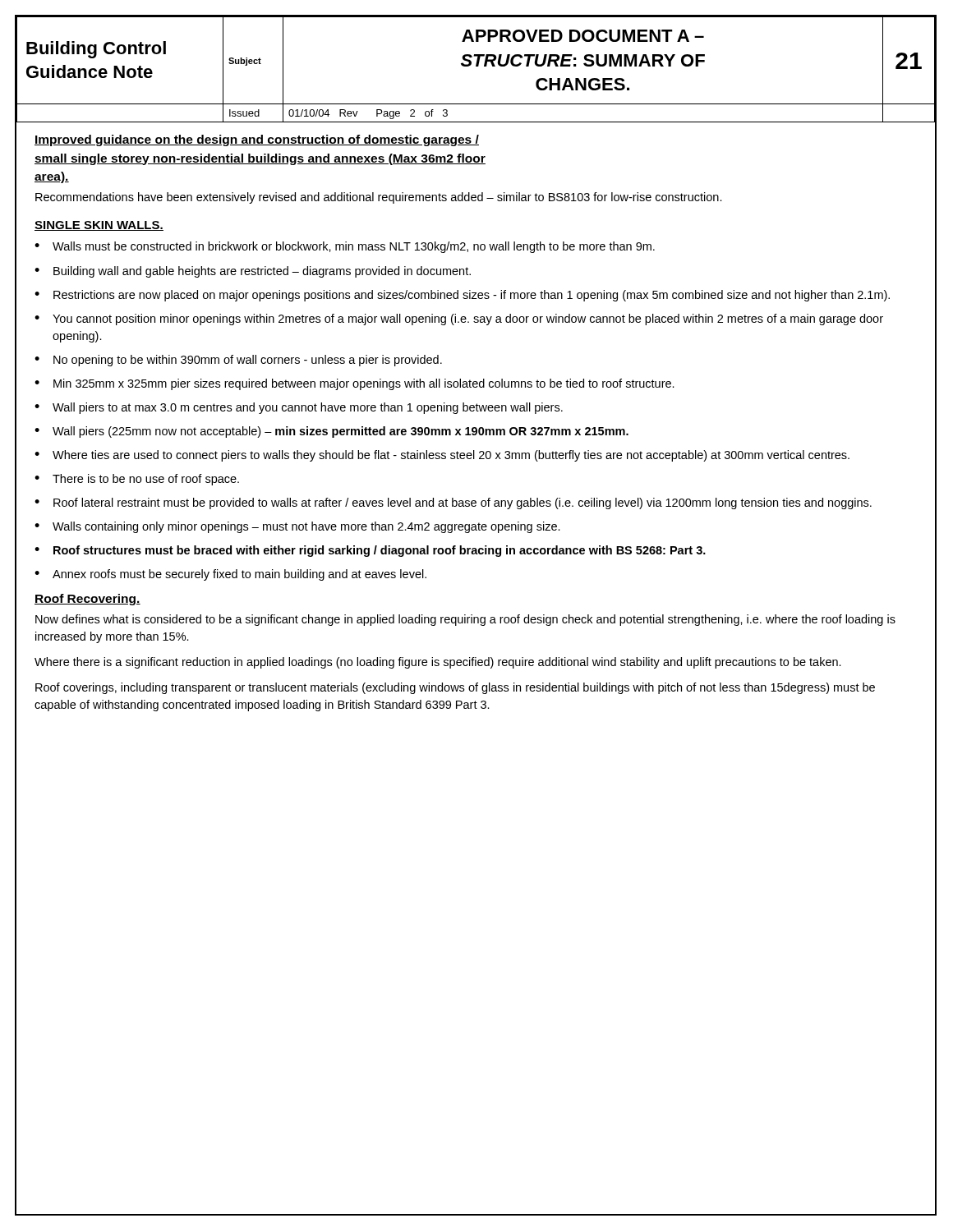Image resolution: width=953 pixels, height=1232 pixels.
Task: Locate the text block that says "Roof coverings, including transparent or translucent materials"
Action: pos(455,696)
